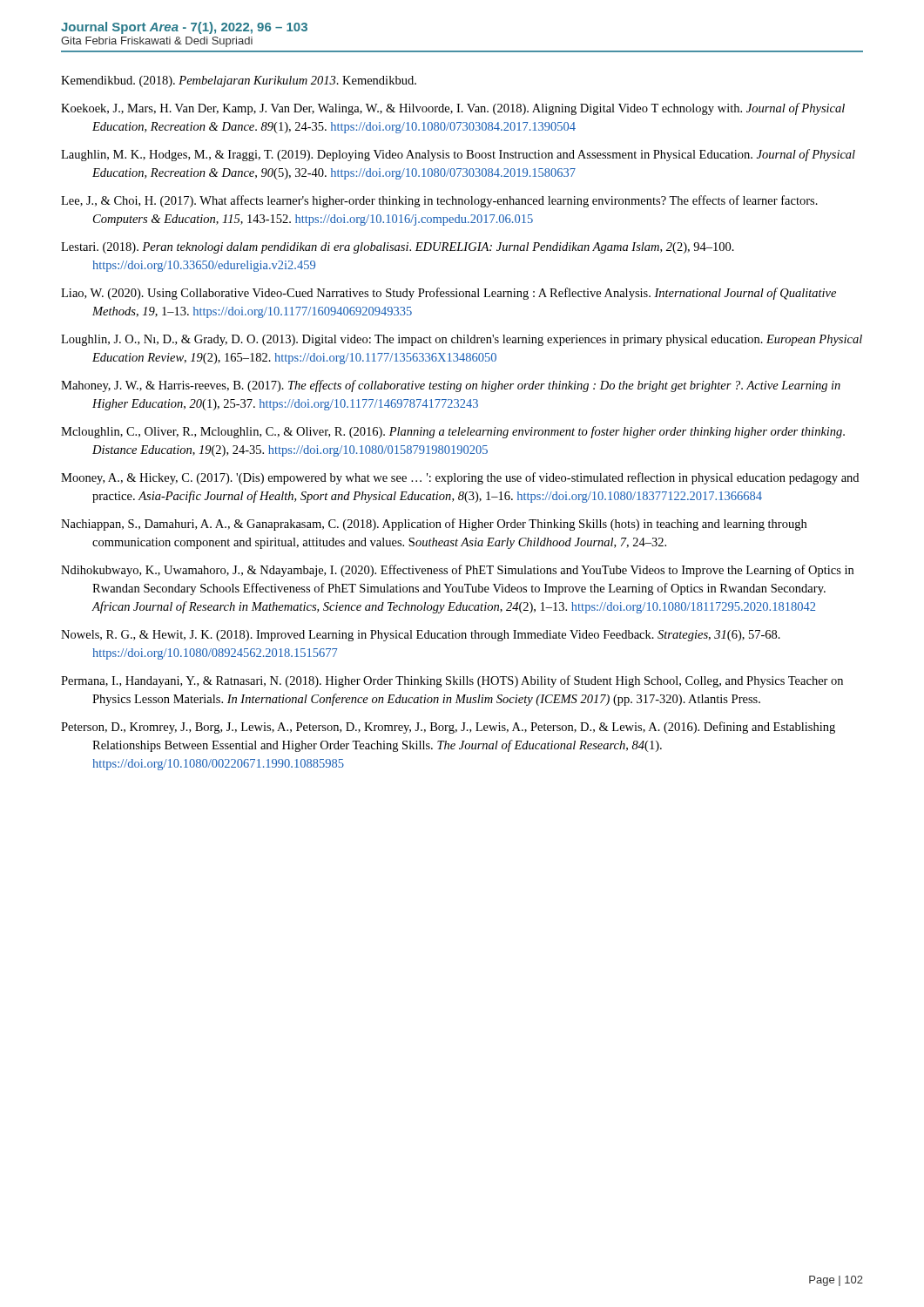Navigate to the text starting "Nachiappan, S., Damahuri, A. A.,"
Viewport: 924px width, 1307px height.
coord(434,533)
